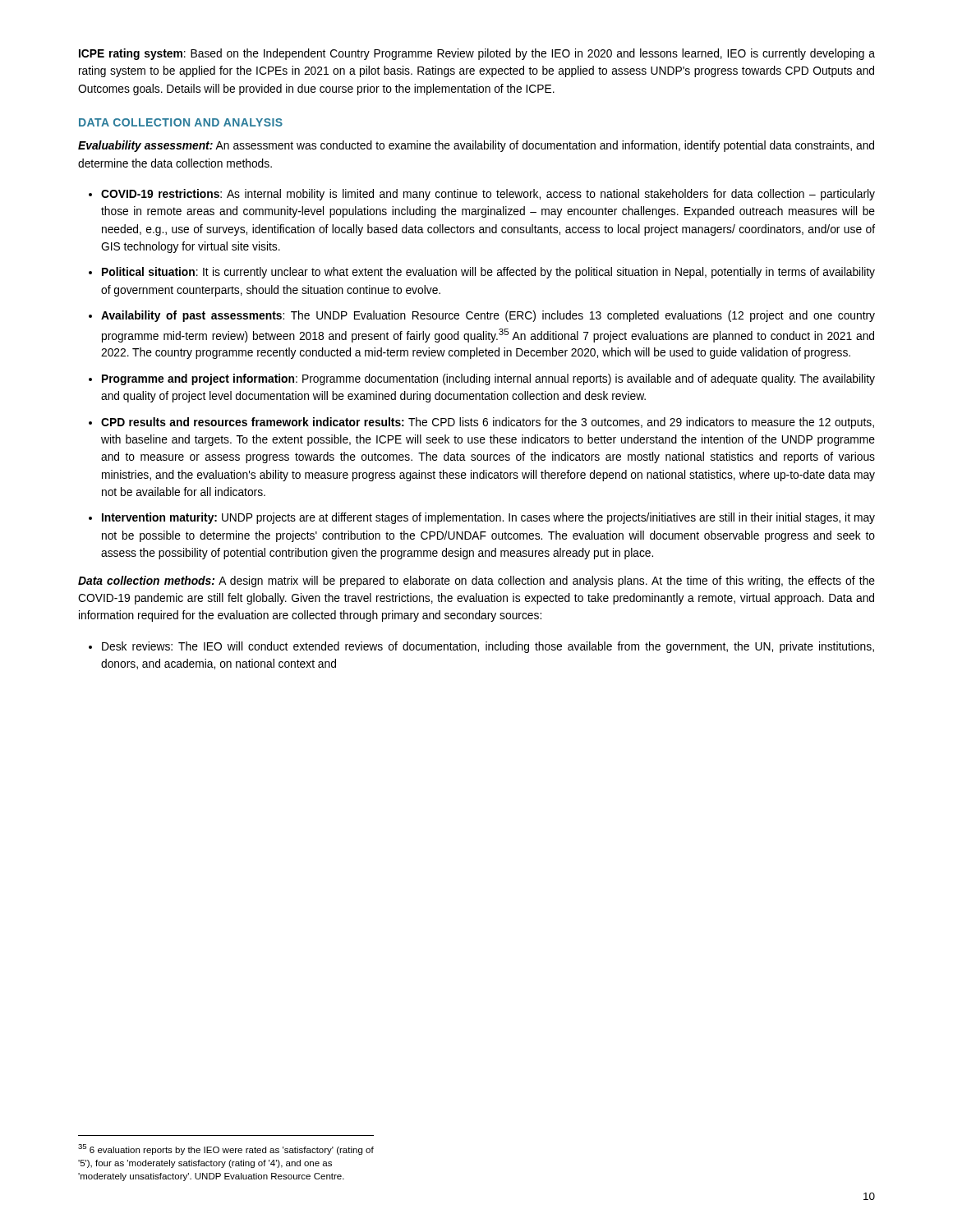Screen dimensions: 1232x953
Task: Point to the block beginning "Availability of past assessments: The UNDP Evaluation"
Action: tap(488, 334)
